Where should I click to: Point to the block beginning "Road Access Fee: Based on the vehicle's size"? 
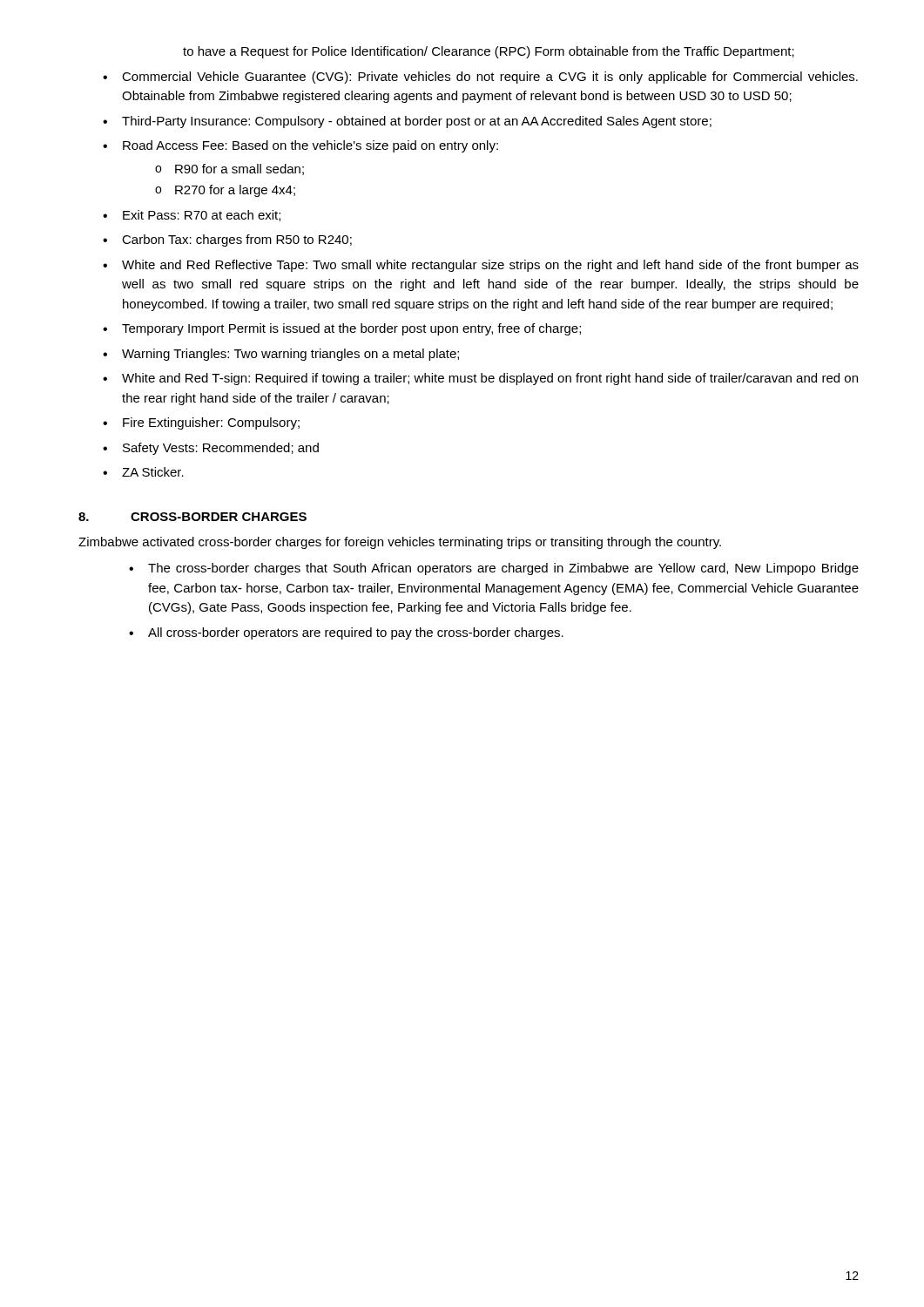[310, 146]
